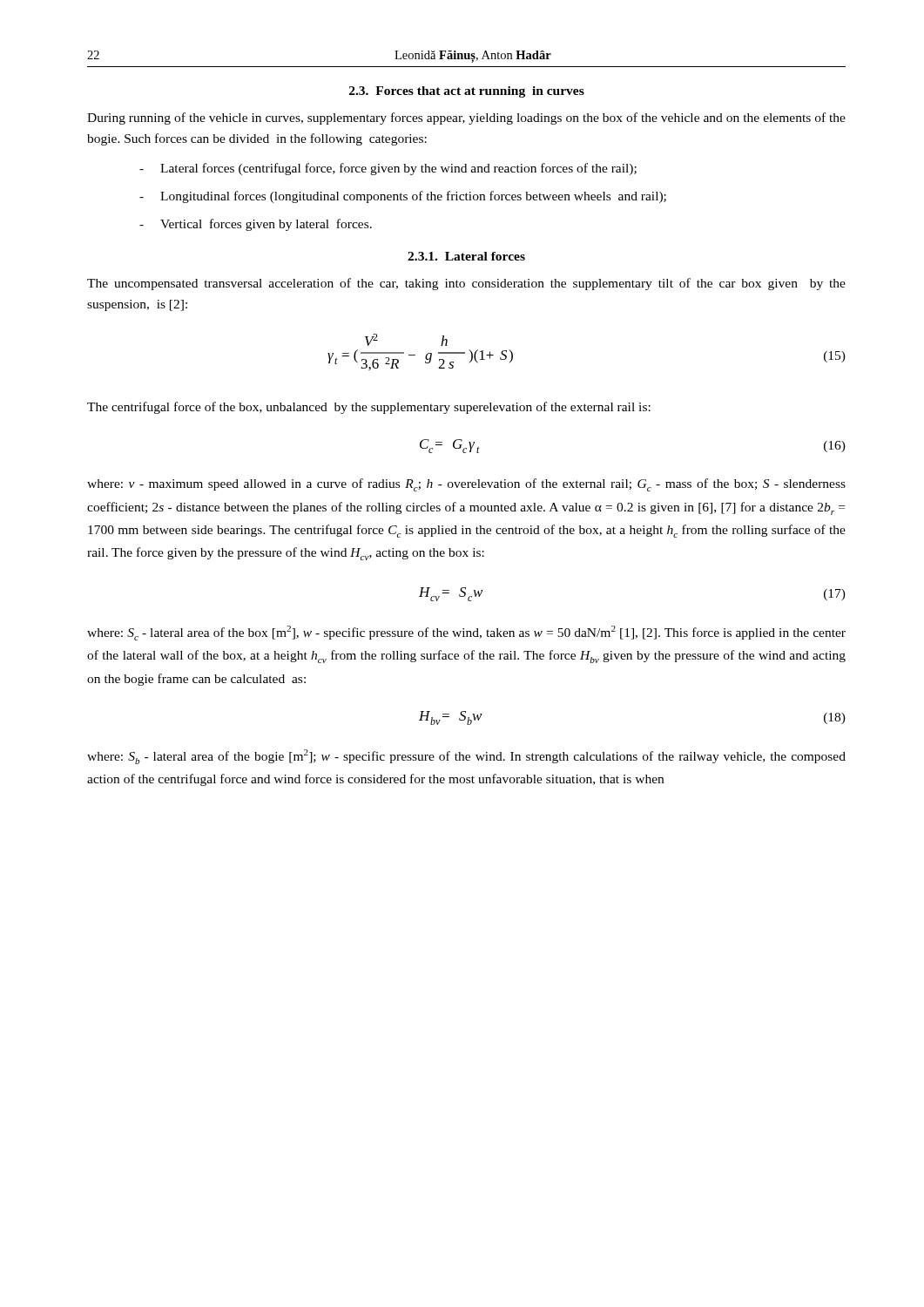Find the block starting "where: v - maximum speed allowed"
Image resolution: width=924 pixels, height=1307 pixels.
pos(466,519)
